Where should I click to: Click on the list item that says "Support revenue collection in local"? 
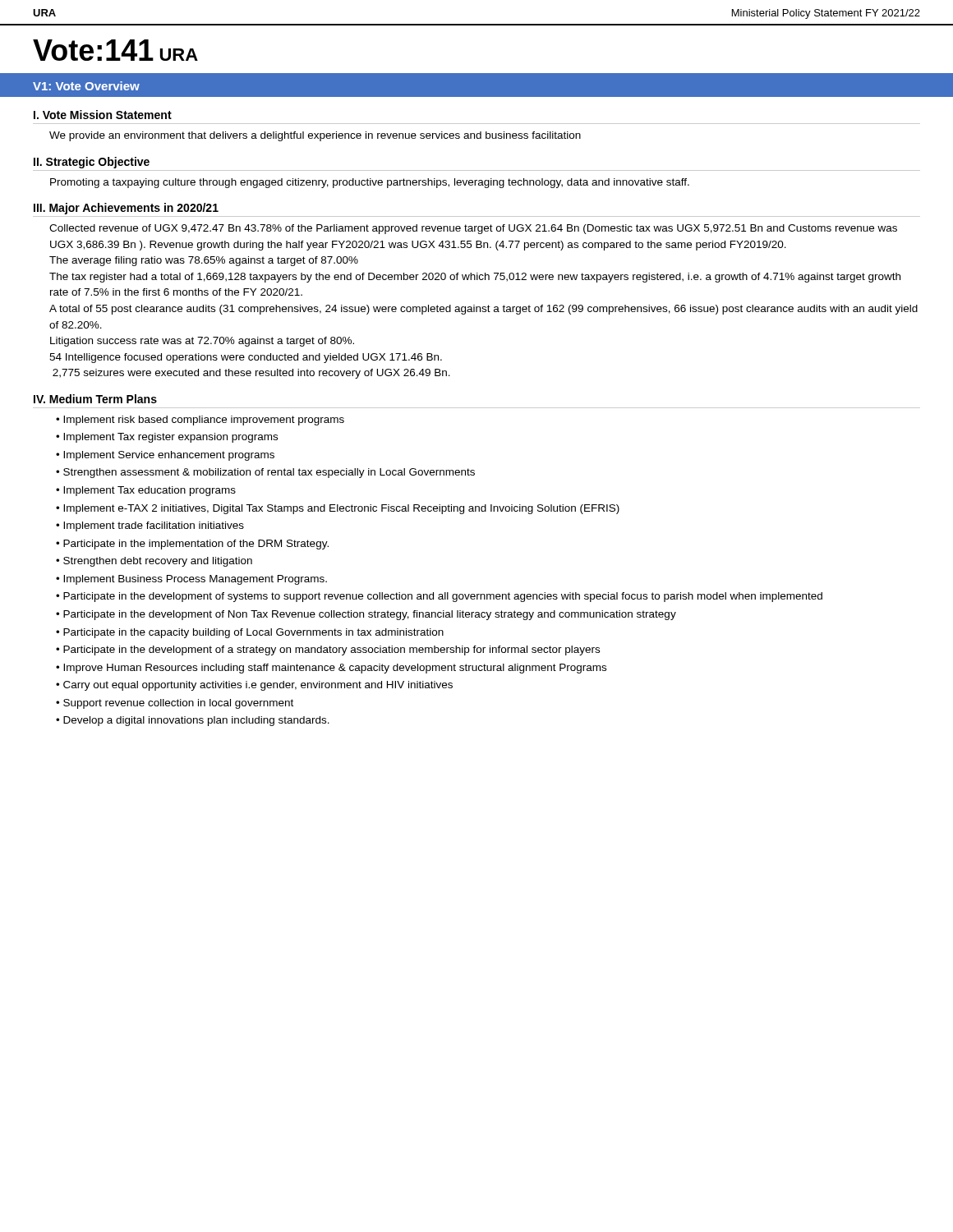[x=178, y=702]
